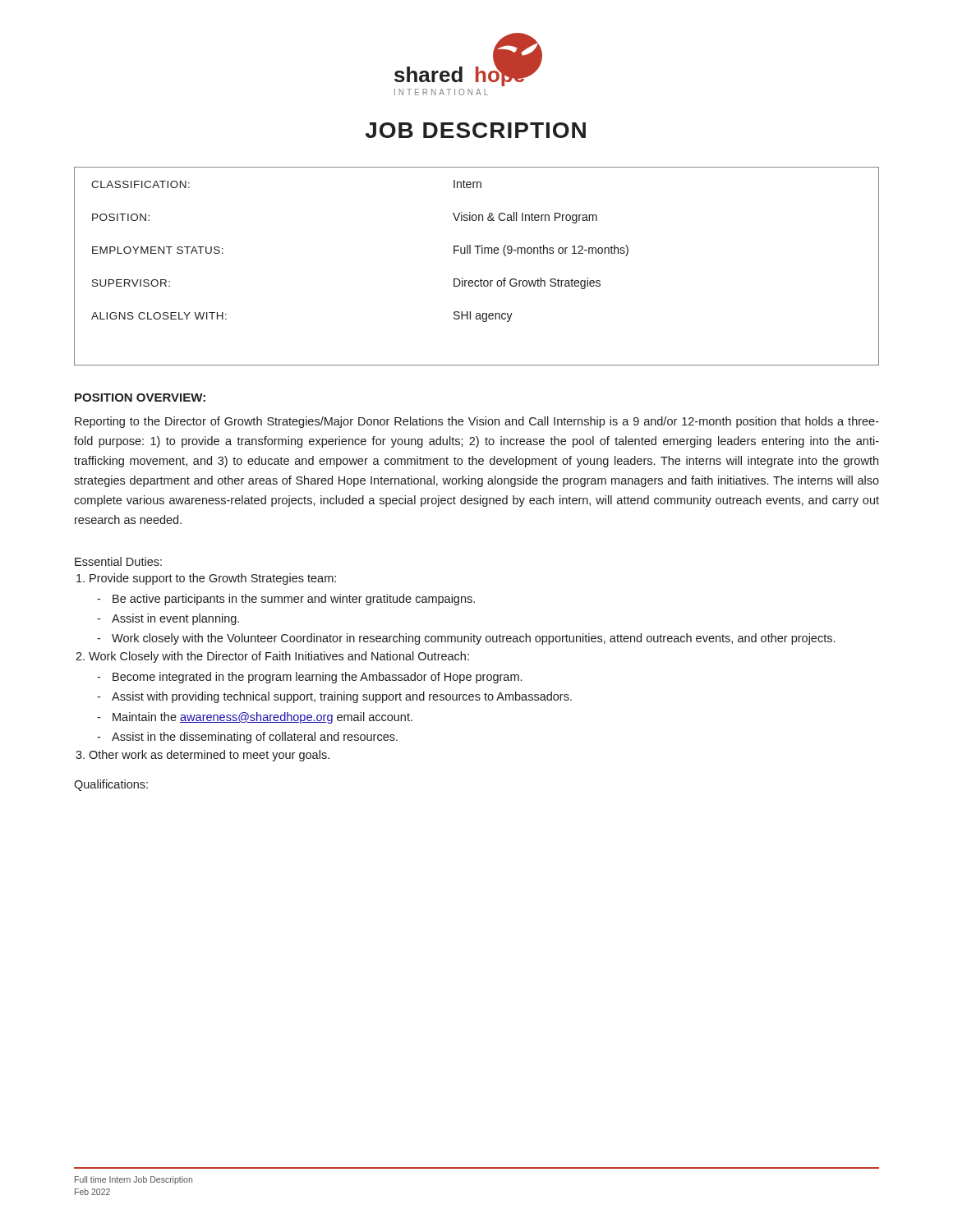This screenshot has height=1232, width=953.
Task: Click on the list item with the text "Work Closely with the Director of Faith Initiatives"
Action: [484, 698]
